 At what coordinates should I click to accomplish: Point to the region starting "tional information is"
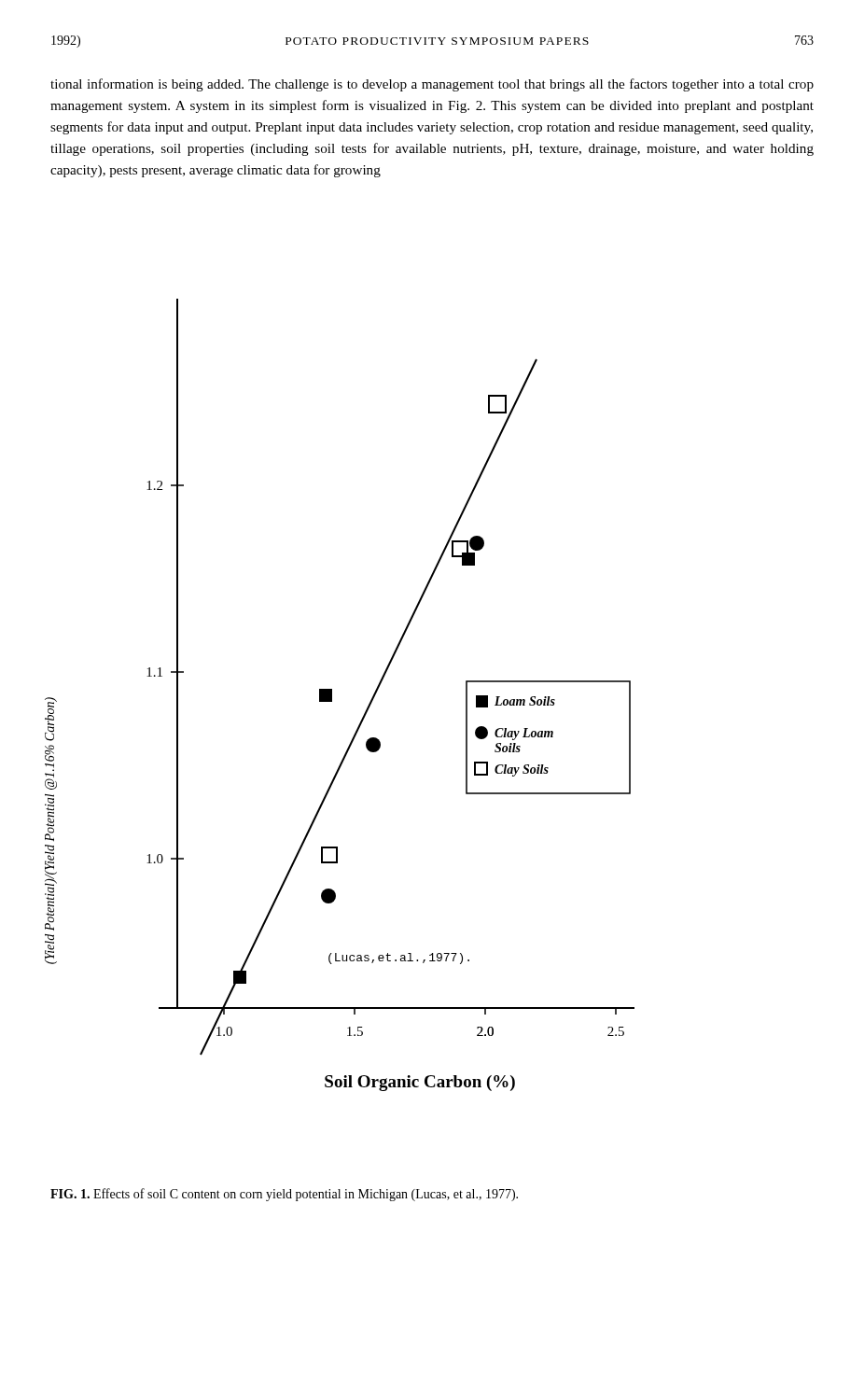[432, 127]
